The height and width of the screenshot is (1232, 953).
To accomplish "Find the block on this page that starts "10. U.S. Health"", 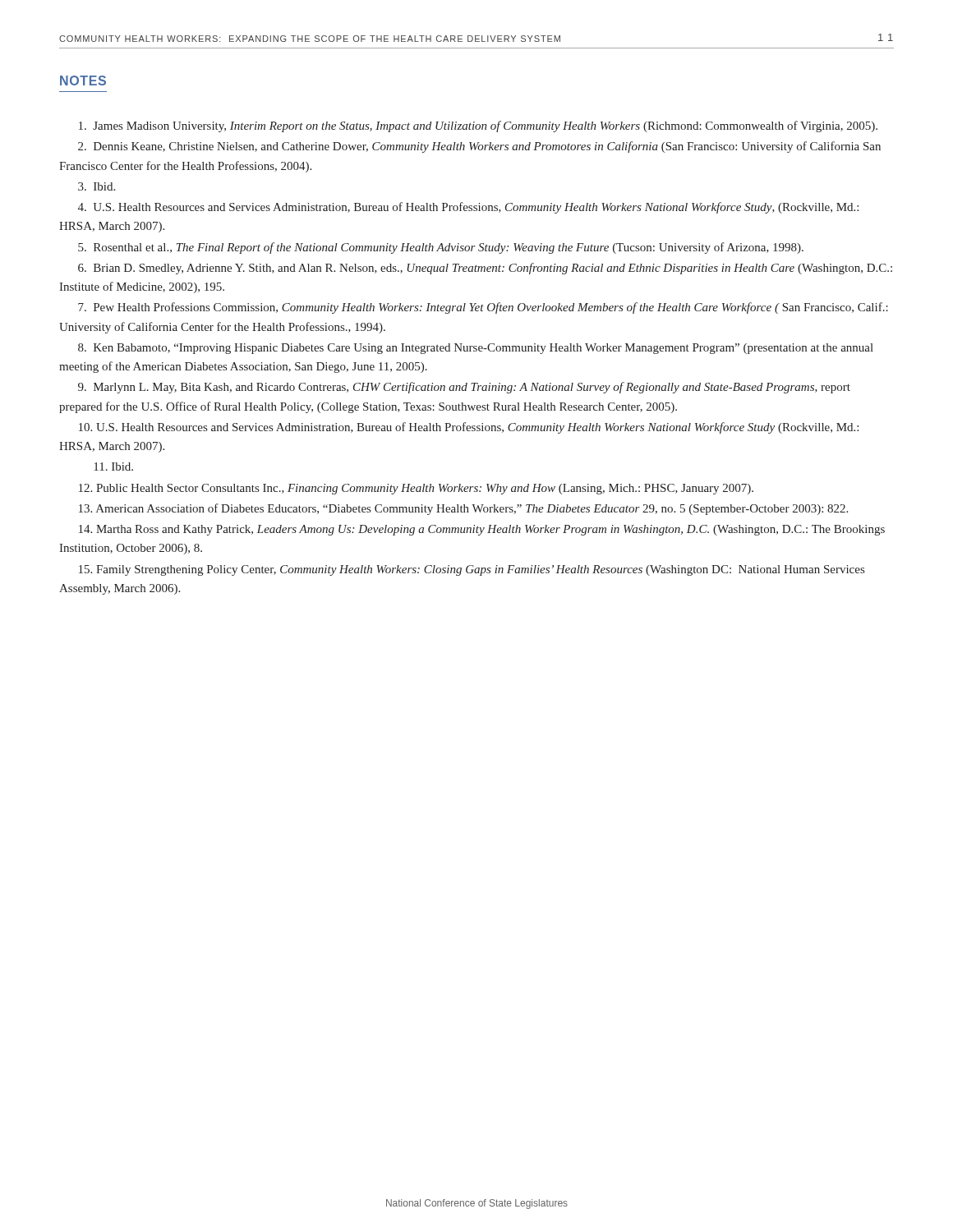I will click(x=476, y=437).
